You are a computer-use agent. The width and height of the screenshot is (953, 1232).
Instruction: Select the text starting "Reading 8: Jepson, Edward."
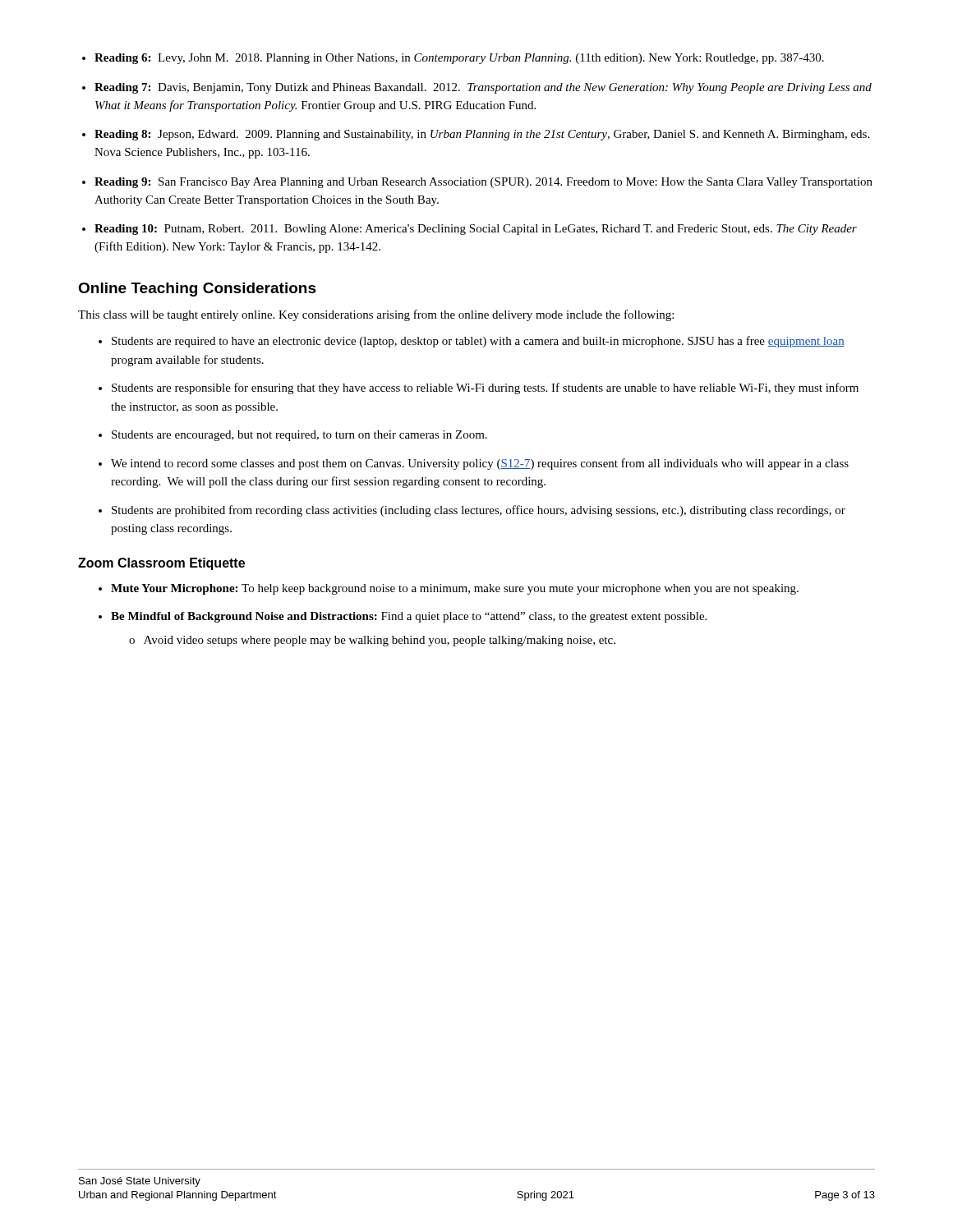point(482,143)
